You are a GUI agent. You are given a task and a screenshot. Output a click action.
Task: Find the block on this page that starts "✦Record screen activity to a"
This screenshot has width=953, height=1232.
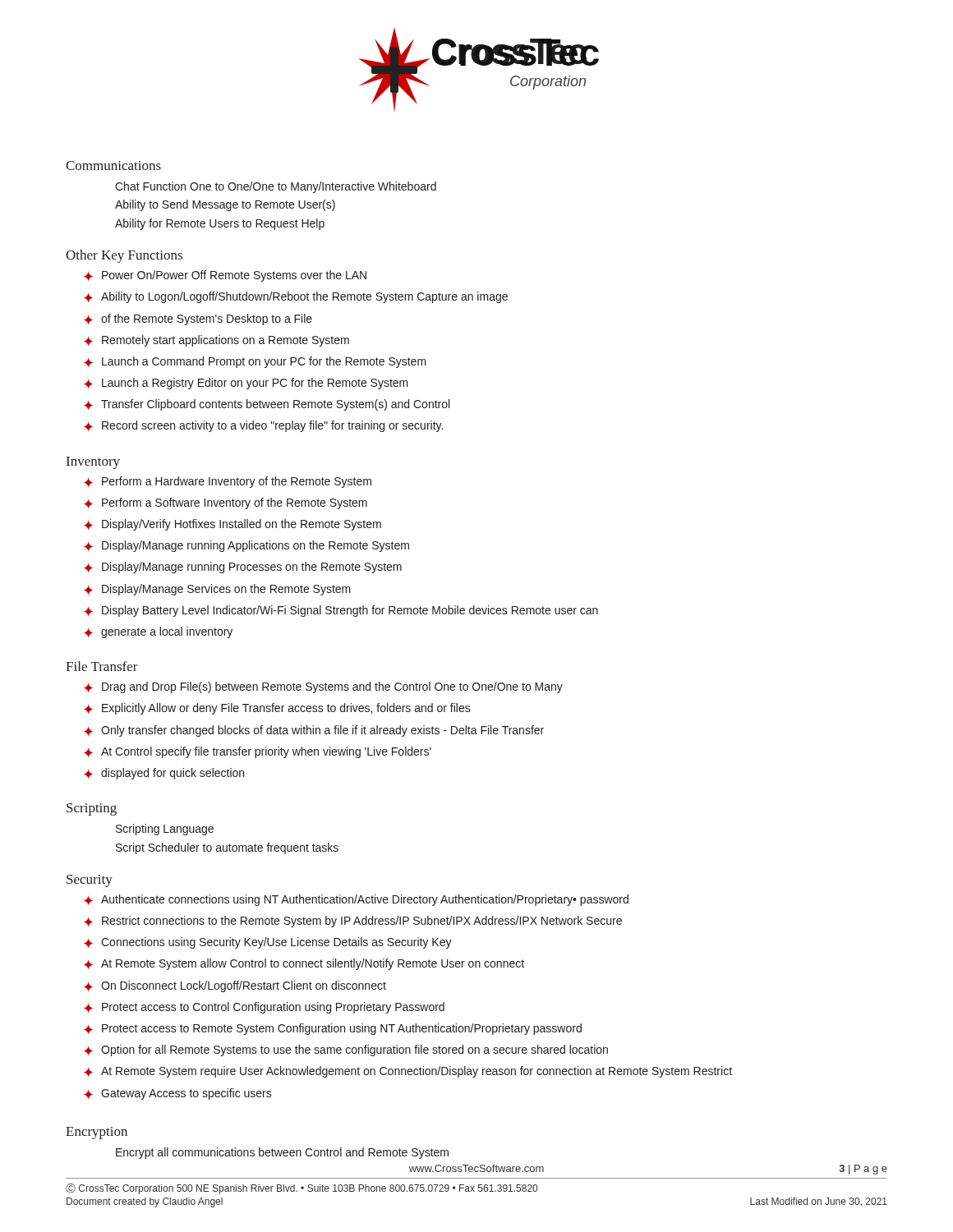(x=263, y=426)
